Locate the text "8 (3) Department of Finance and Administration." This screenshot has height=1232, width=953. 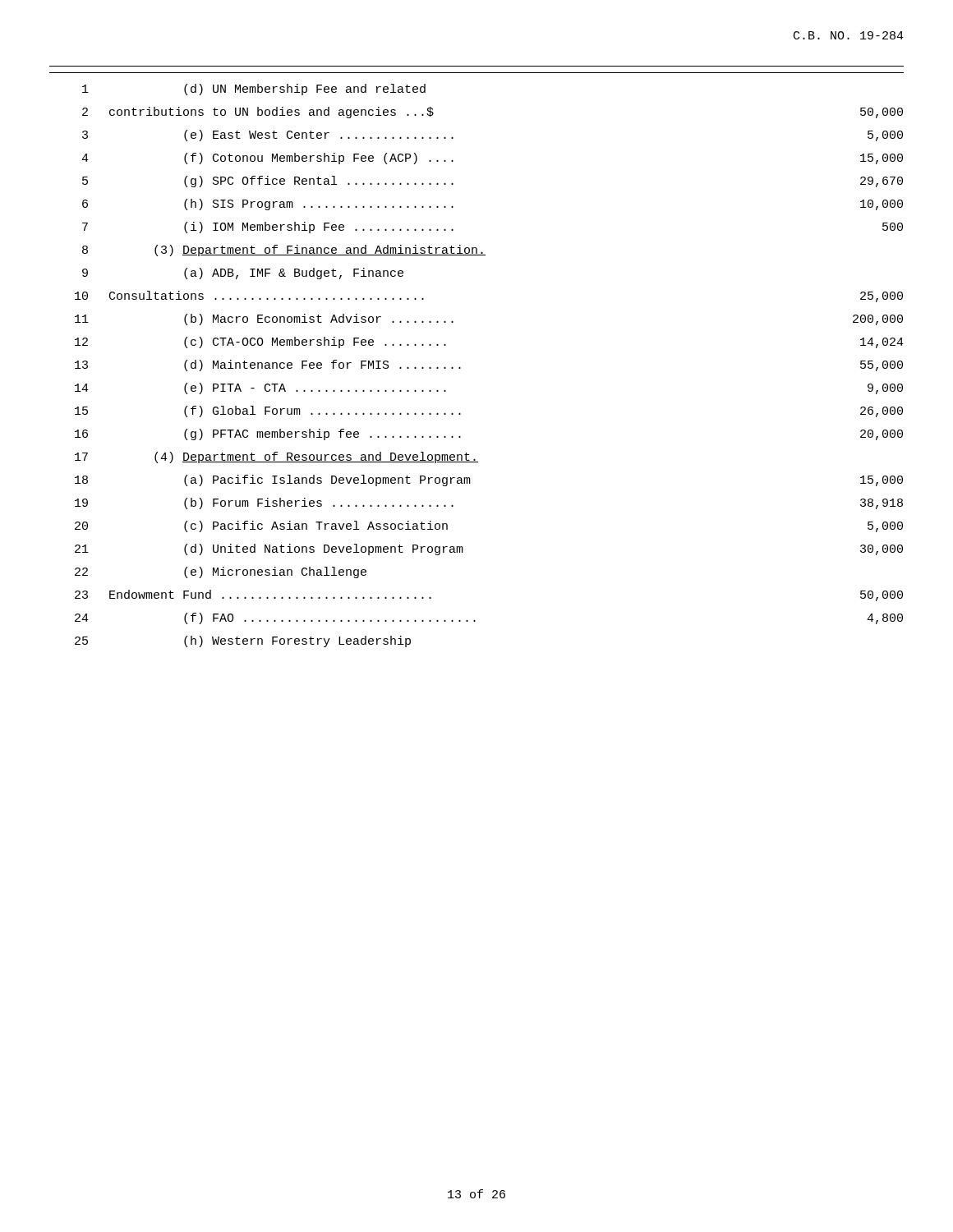click(x=435, y=251)
